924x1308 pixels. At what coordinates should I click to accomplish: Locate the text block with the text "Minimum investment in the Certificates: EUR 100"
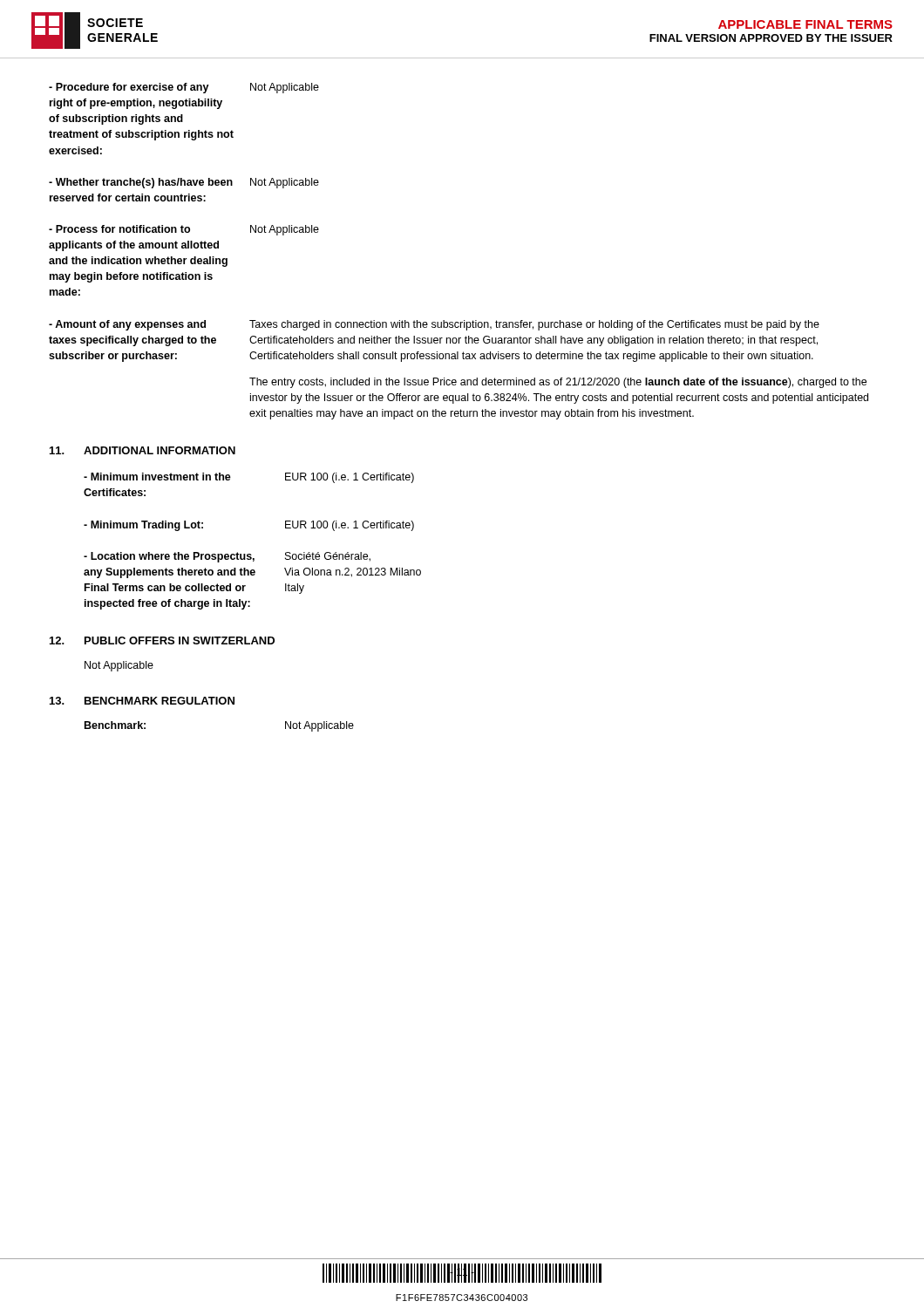pyautogui.click(x=158, y=477)
